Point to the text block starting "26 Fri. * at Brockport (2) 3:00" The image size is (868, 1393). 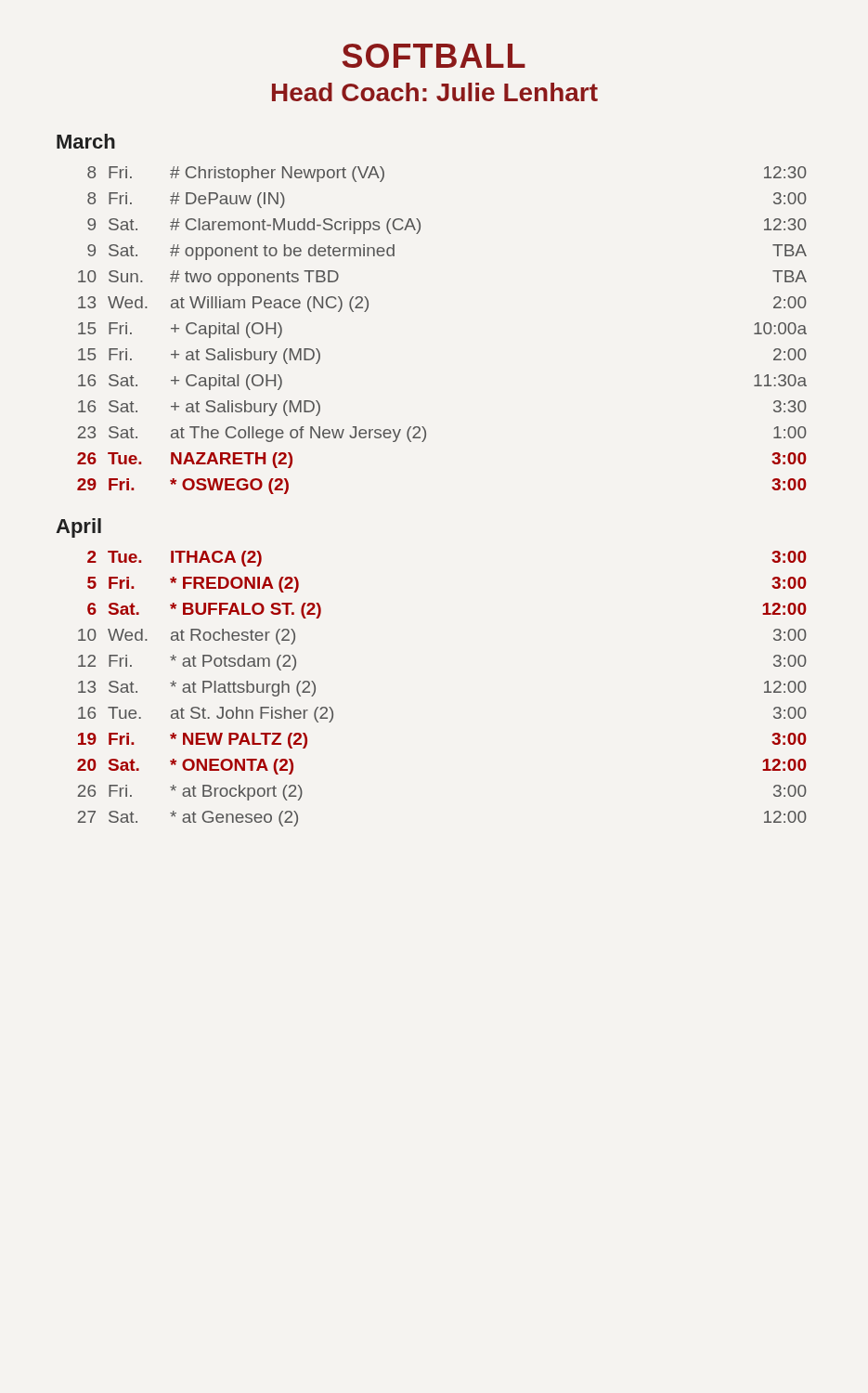coord(113,791)
